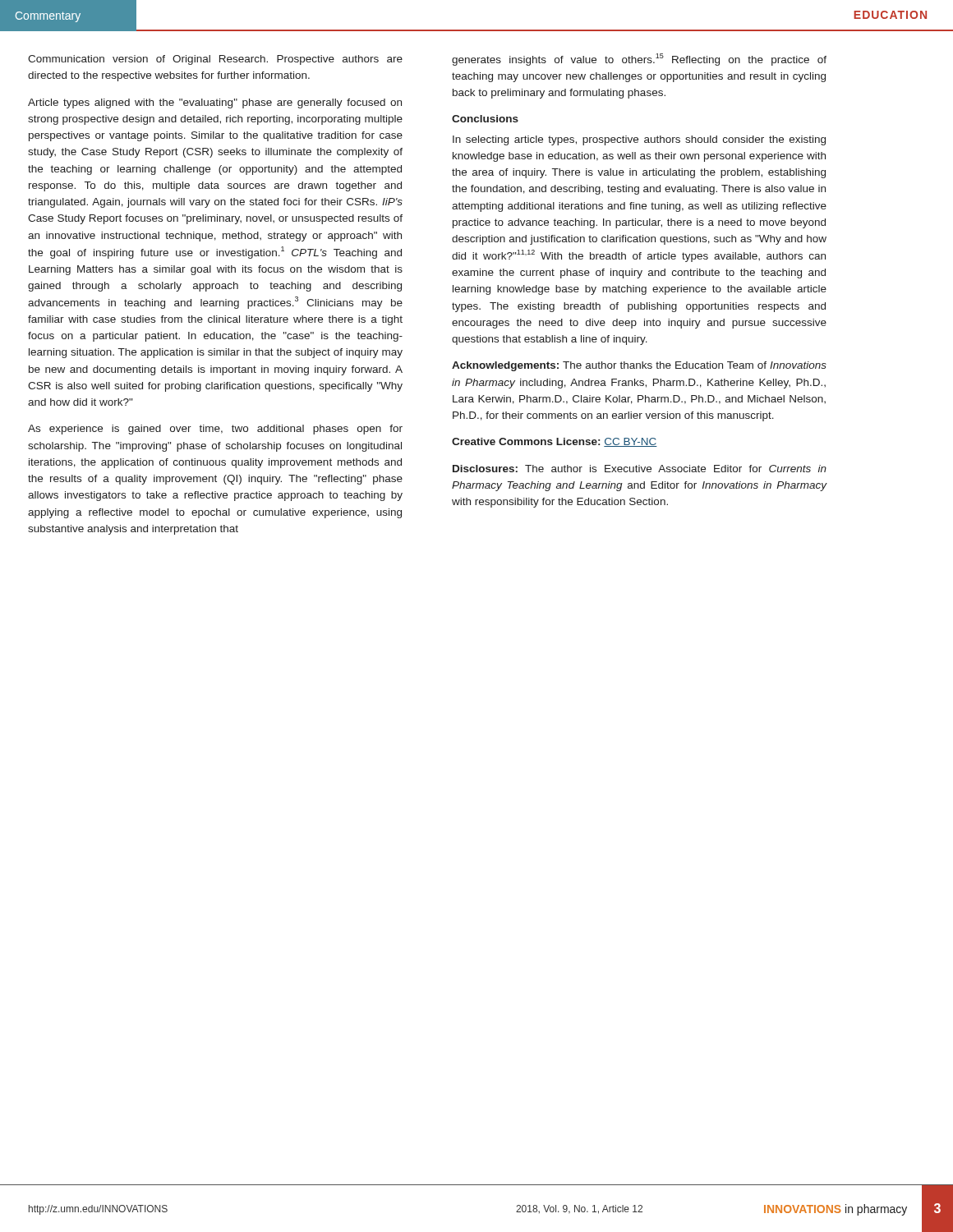Click the passage that begins "generates insights of"
This screenshot has width=953, height=1232.
click(639, 76)
